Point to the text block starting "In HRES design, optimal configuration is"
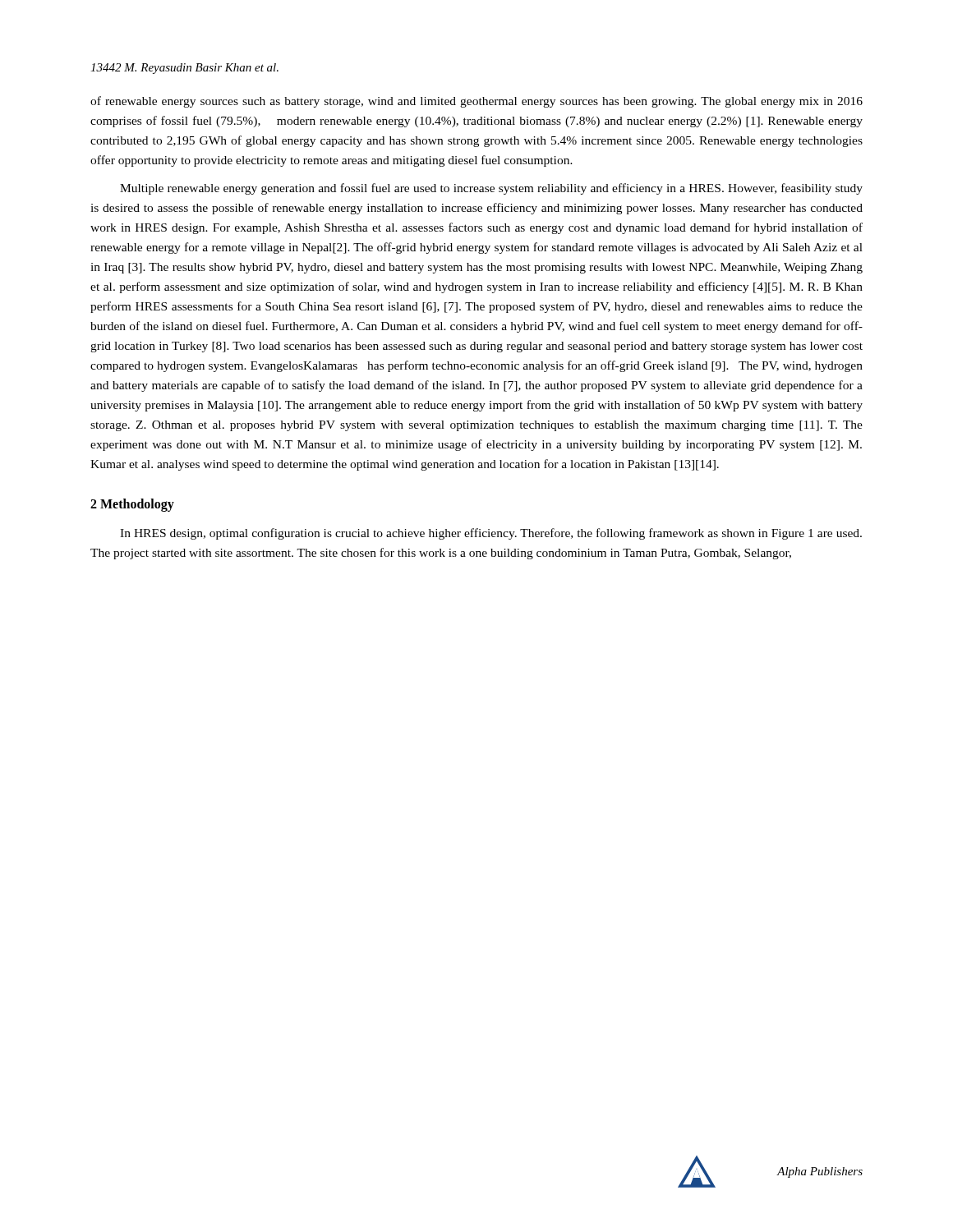 click(x=476, y=543)
